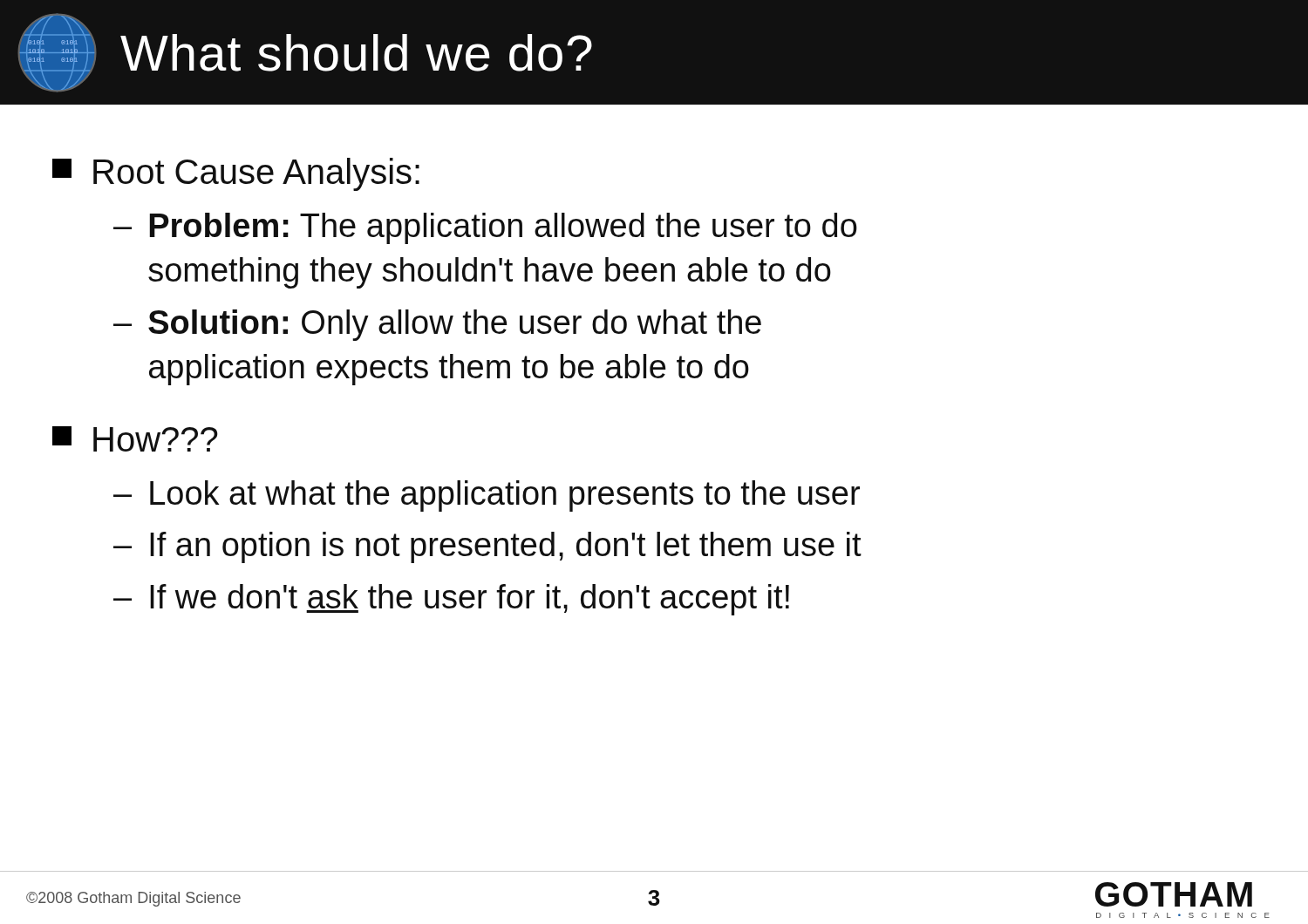
Task: Locate the text "What should we do?"
Action: [x=357, y=52]
